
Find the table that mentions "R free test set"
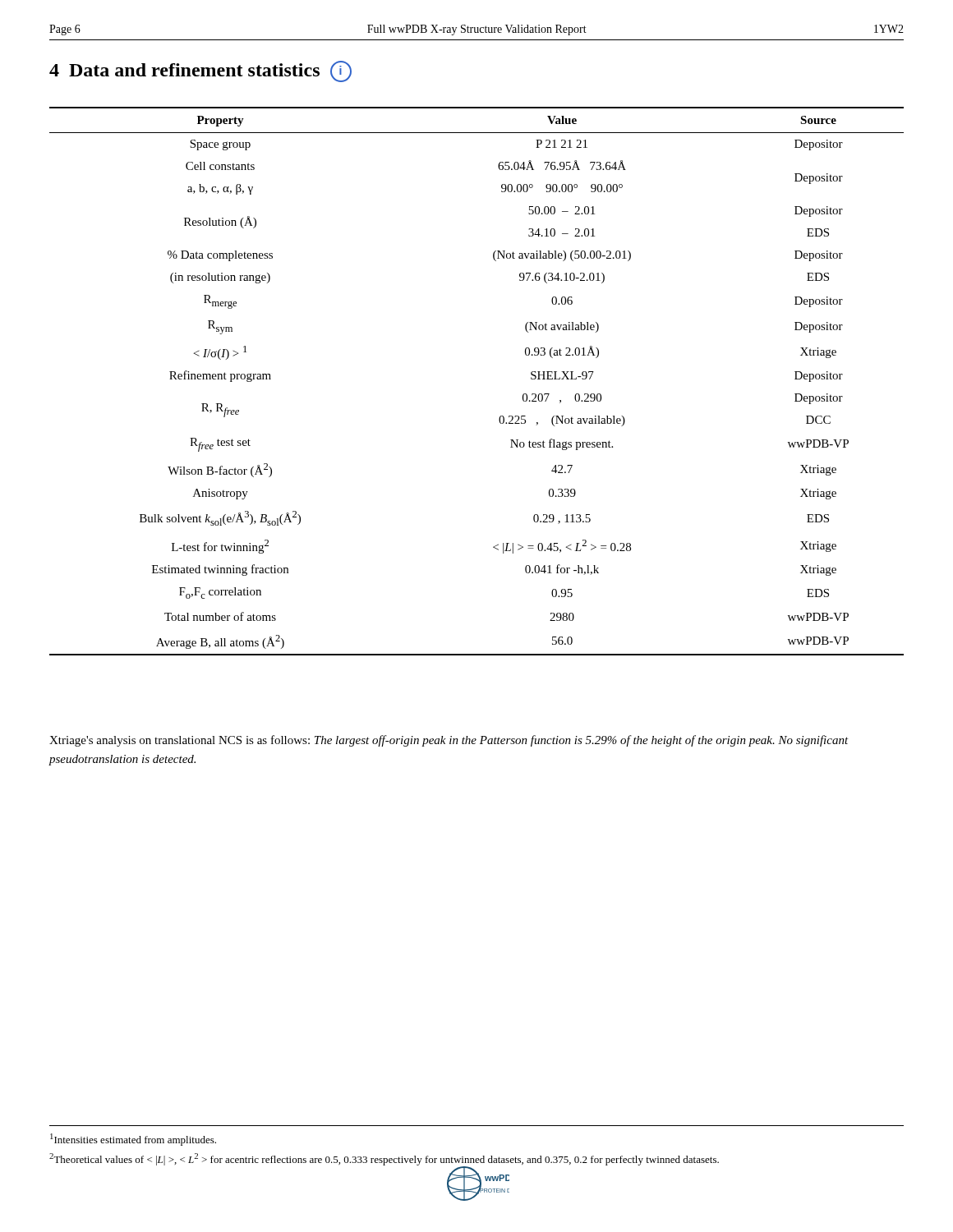(476, 381)
